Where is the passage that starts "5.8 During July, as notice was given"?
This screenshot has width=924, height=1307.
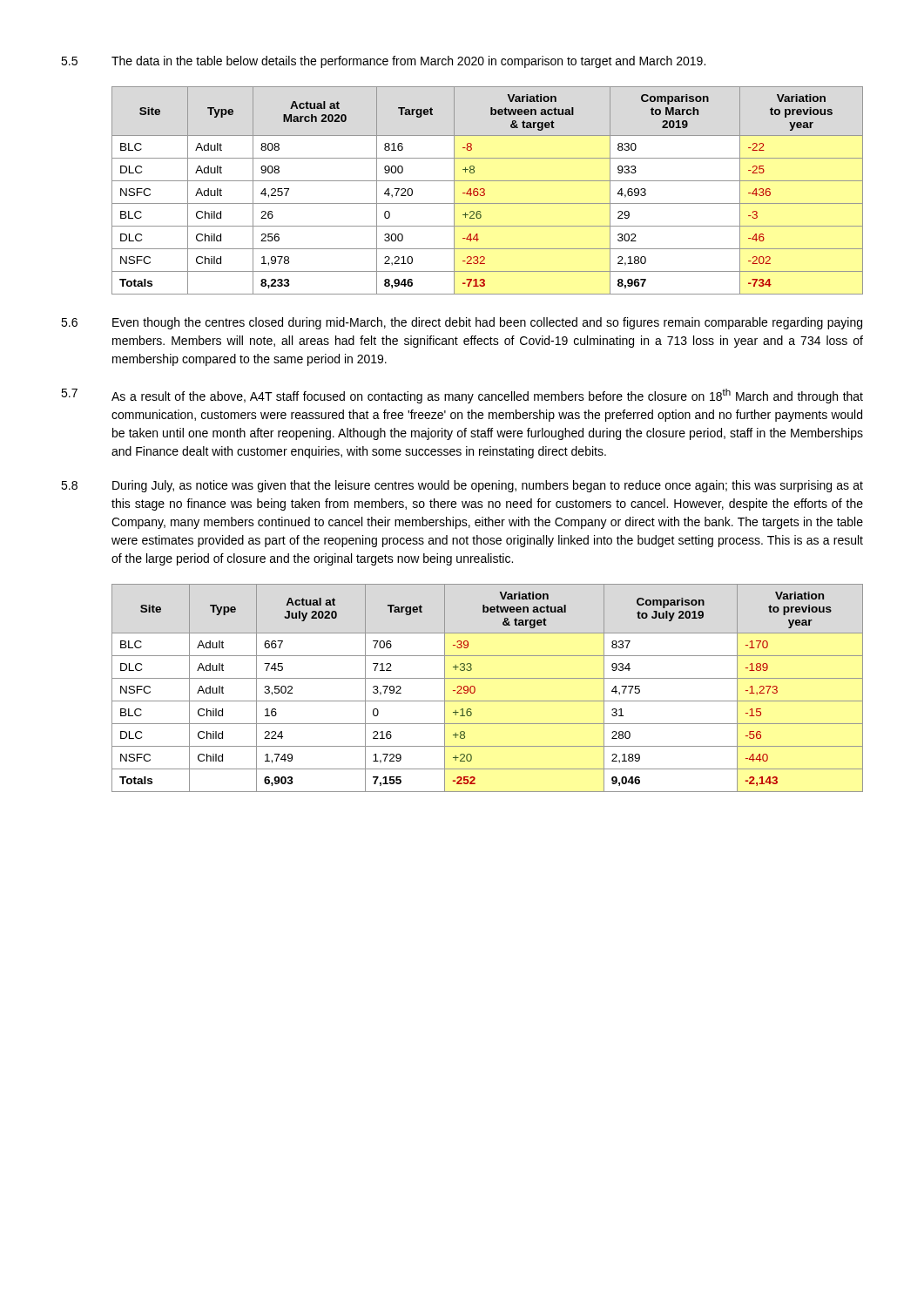point(462,522)
